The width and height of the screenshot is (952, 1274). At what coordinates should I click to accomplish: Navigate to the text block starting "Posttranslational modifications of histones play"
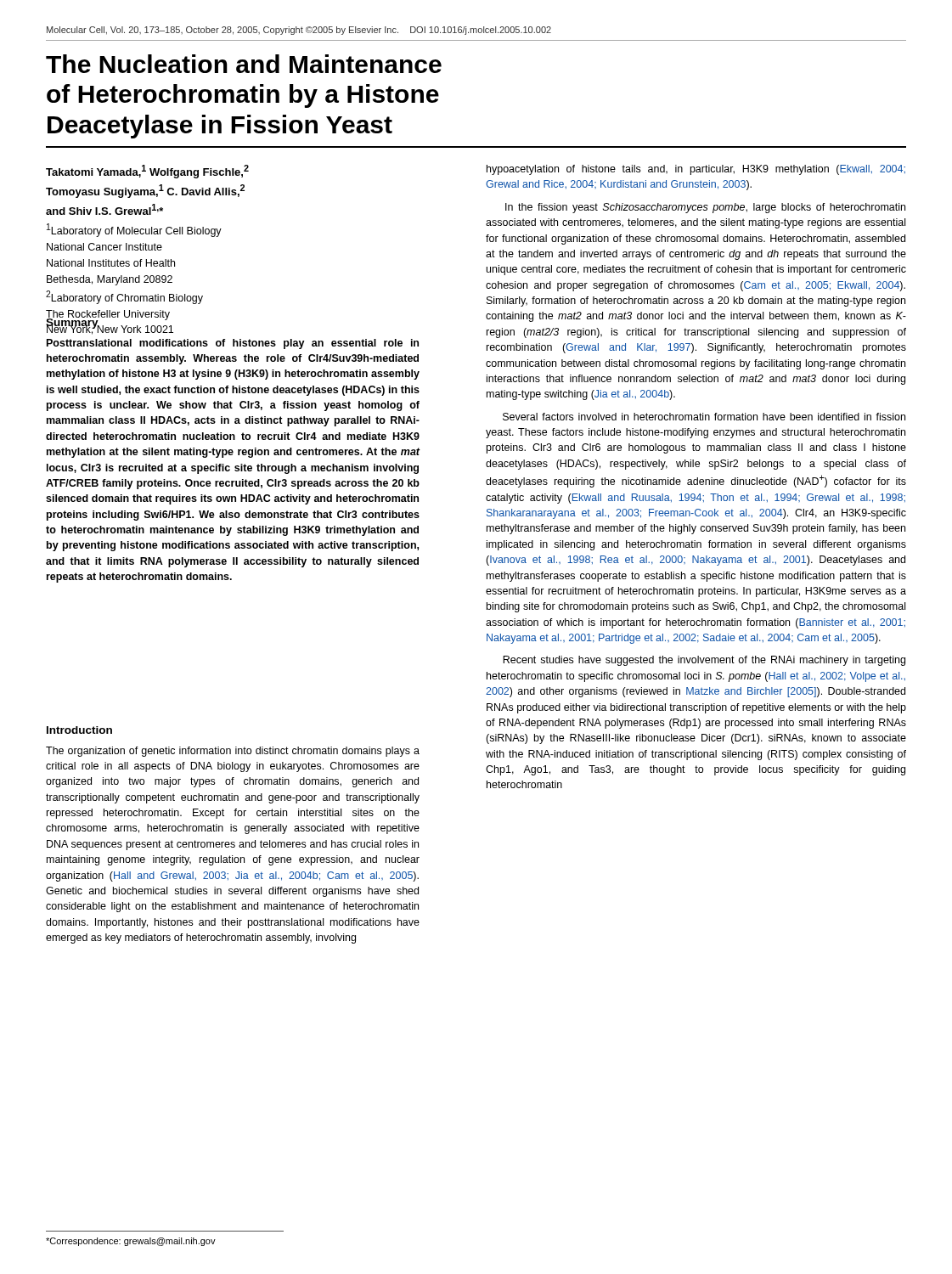233,460
